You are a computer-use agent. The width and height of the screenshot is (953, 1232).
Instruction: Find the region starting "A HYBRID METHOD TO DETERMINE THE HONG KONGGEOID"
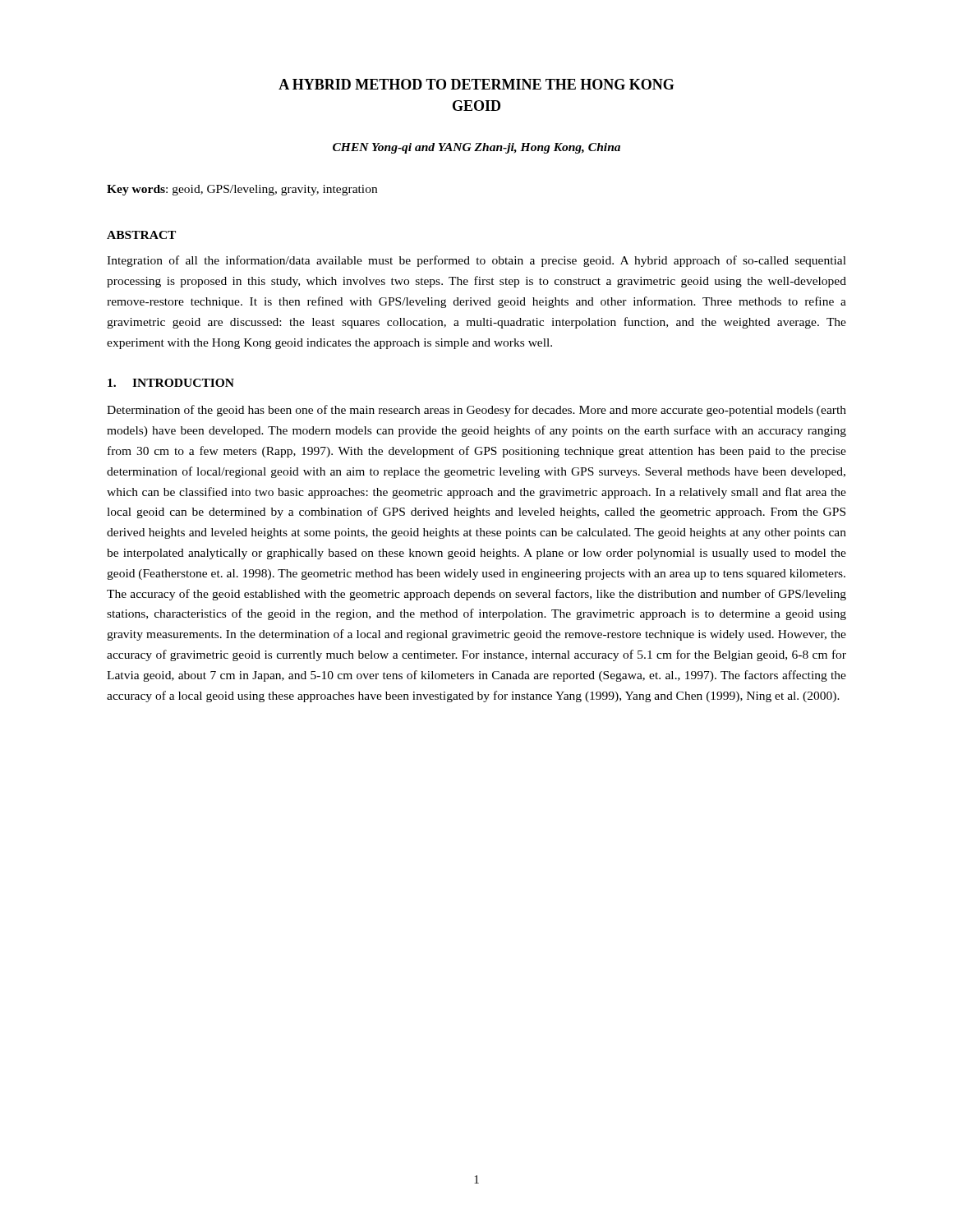[x=476, y=95]
